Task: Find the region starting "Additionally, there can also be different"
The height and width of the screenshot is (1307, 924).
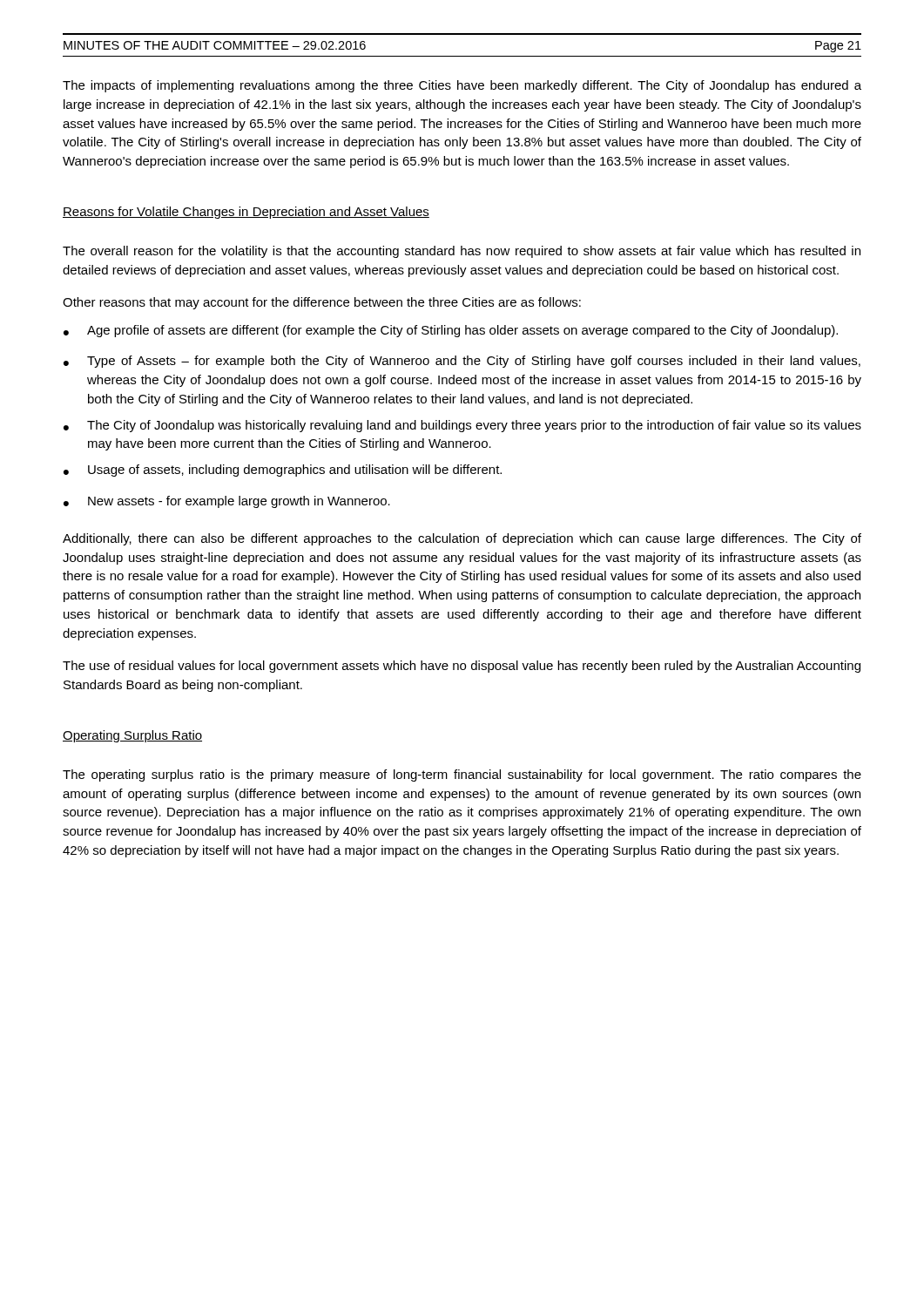Action: [462, 585]
